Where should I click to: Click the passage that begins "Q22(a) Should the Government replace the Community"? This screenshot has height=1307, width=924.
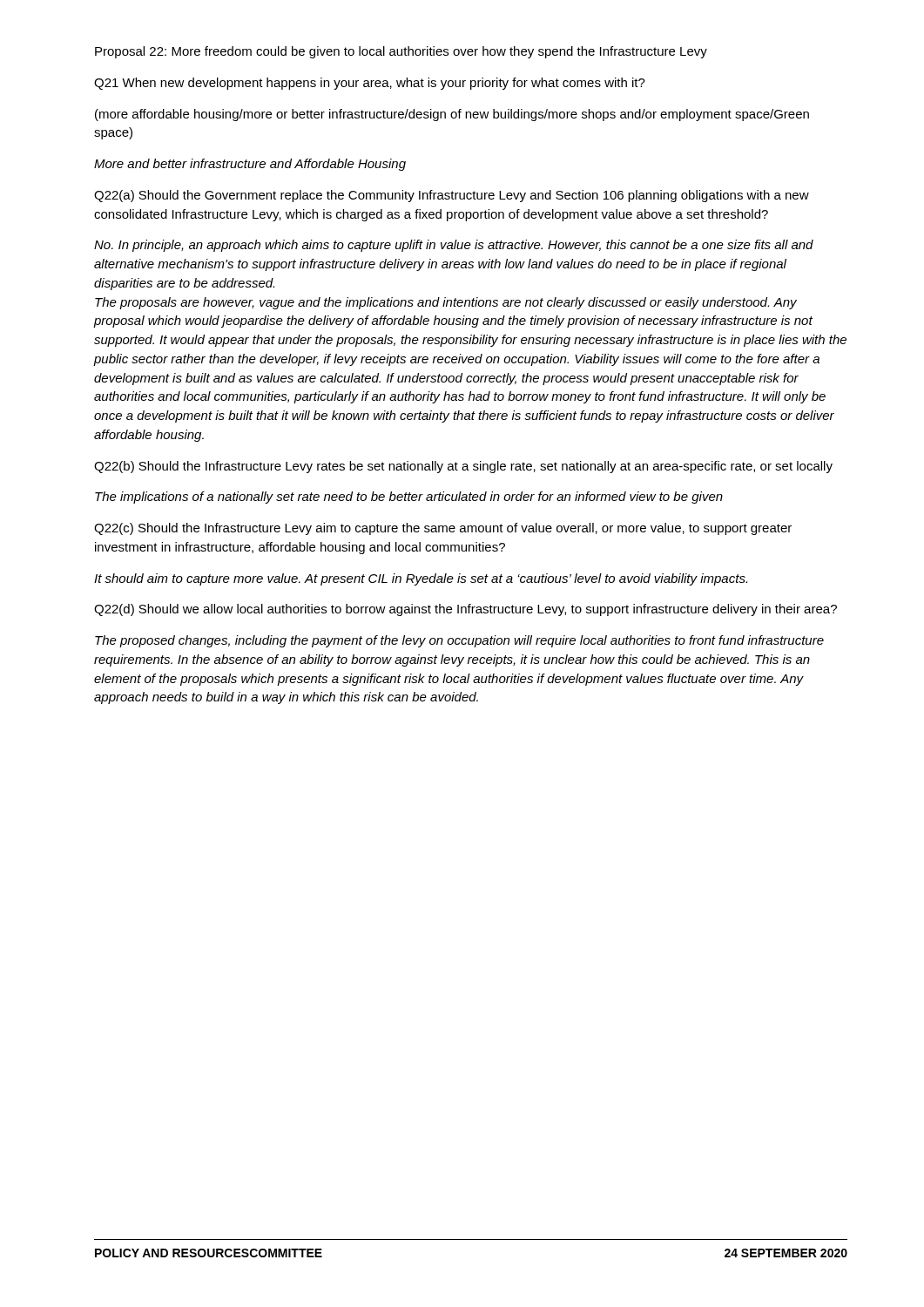pyautogui.click(x=451, y=204)
